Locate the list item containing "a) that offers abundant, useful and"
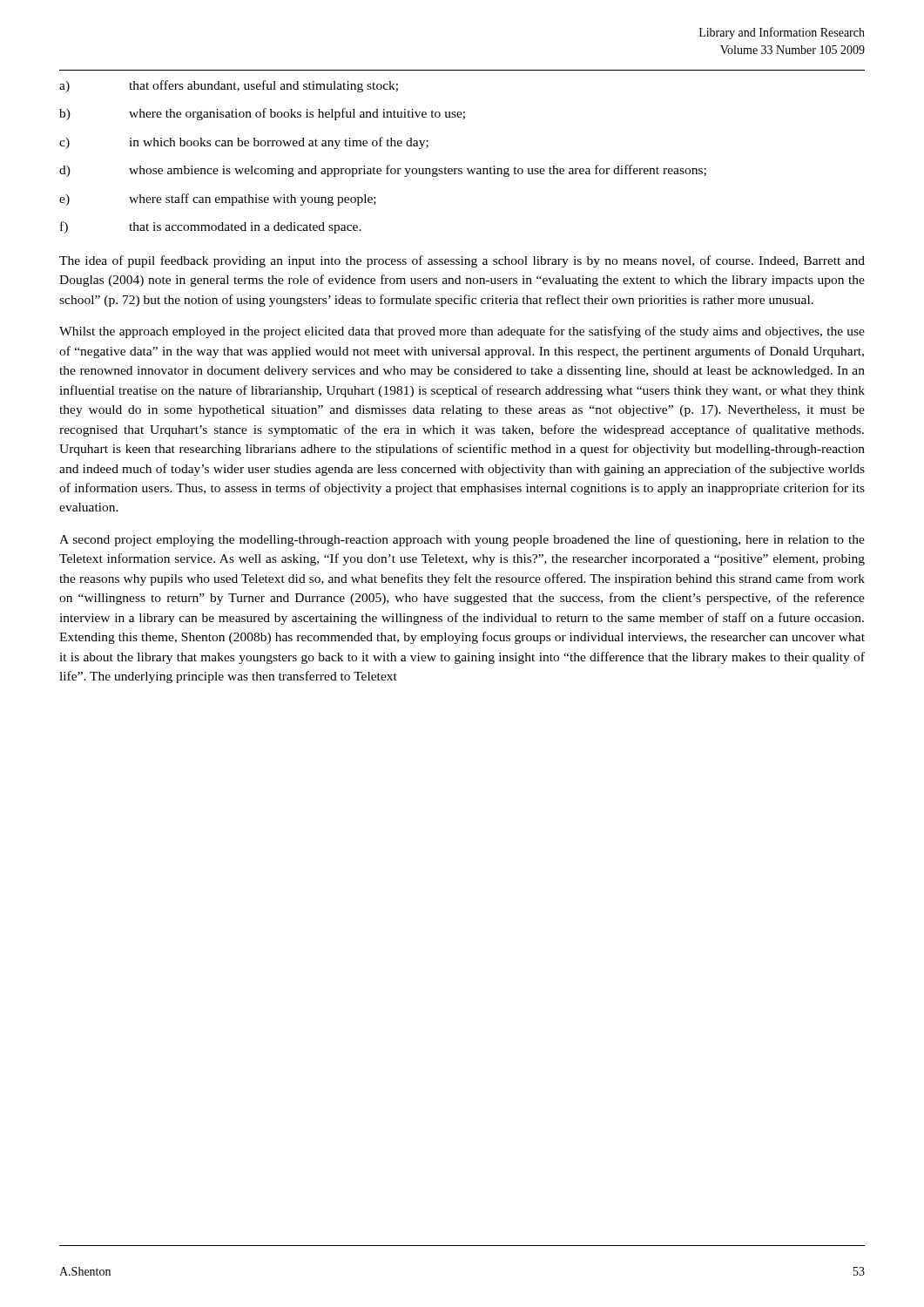Image resolution: width=924 pixels, height=1307 pixels. point(229,86)
